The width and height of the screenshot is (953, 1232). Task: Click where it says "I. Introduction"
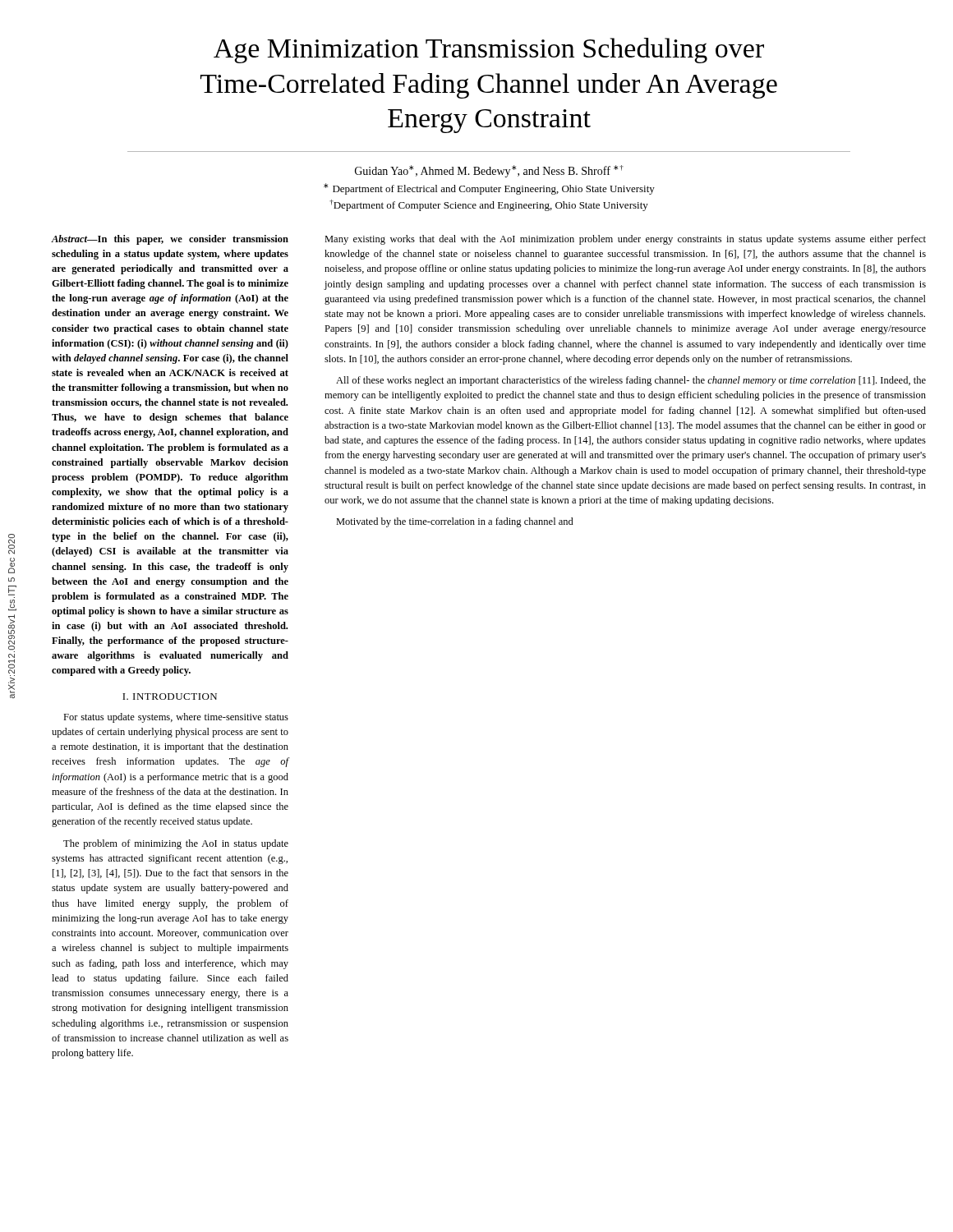click(170, 696)
